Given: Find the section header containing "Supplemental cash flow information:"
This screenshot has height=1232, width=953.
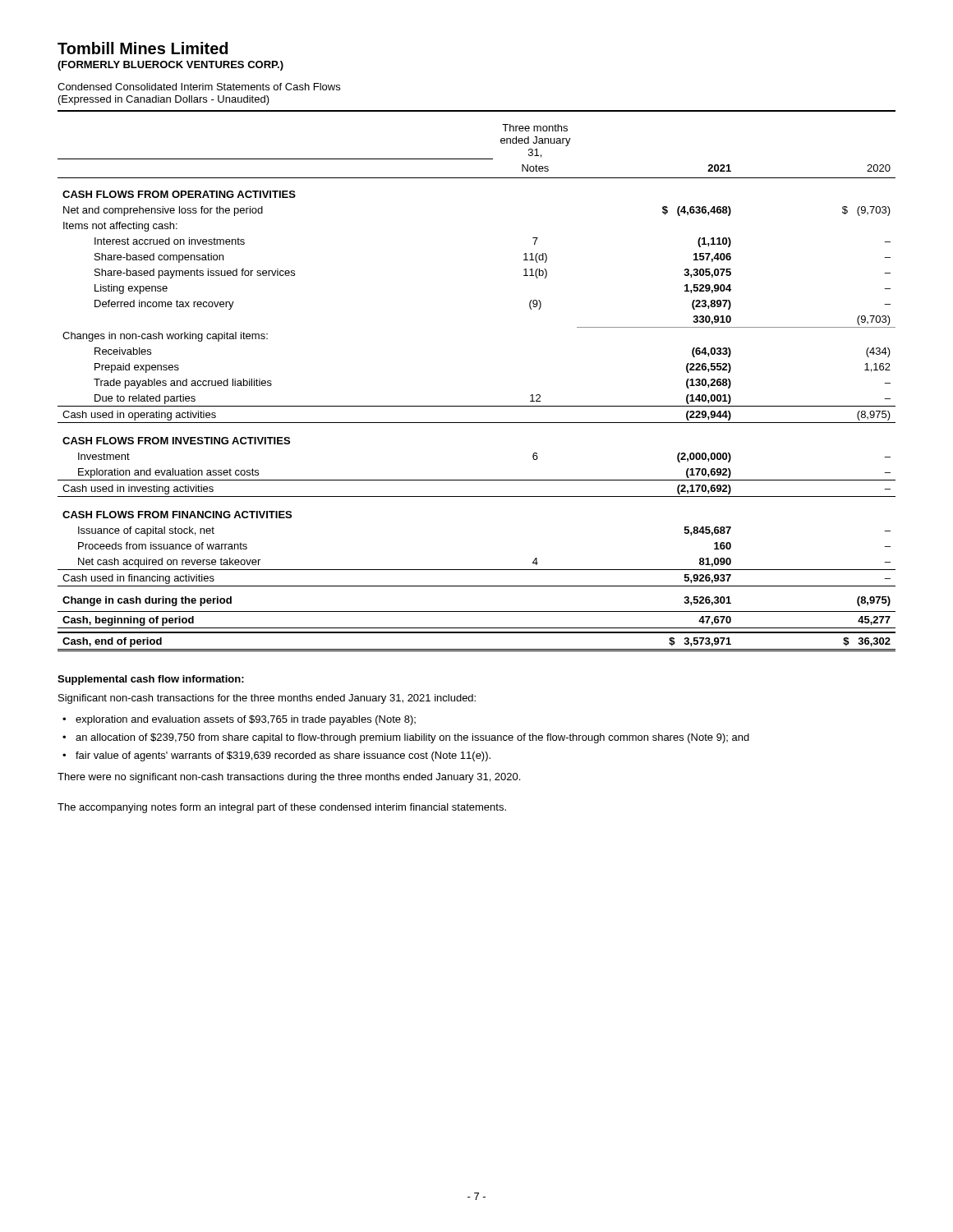Looking at the screenshot, I should (x=151, y=679).
